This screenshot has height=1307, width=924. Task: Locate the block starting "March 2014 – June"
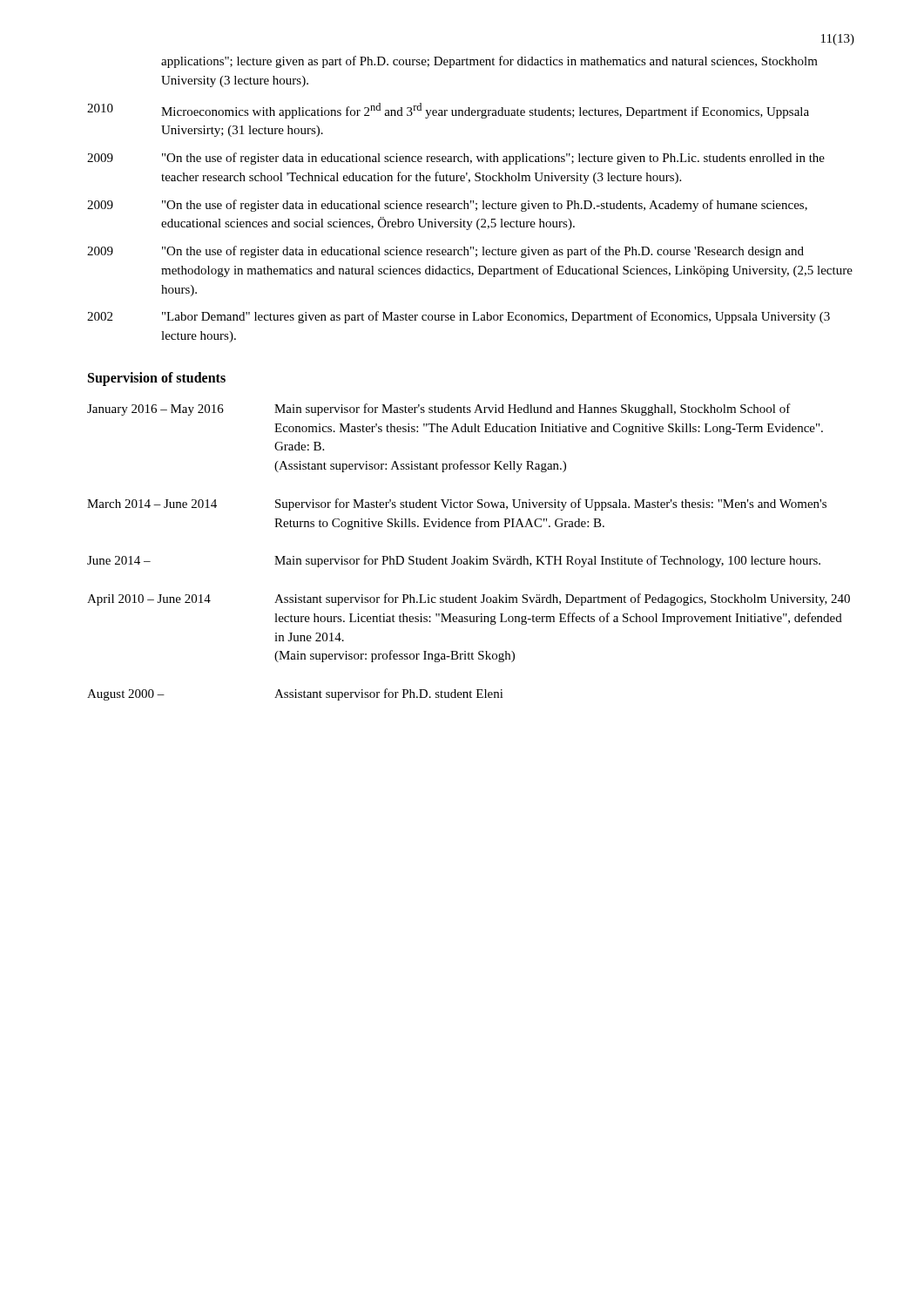pyautogui.click(x=471, y=514)
